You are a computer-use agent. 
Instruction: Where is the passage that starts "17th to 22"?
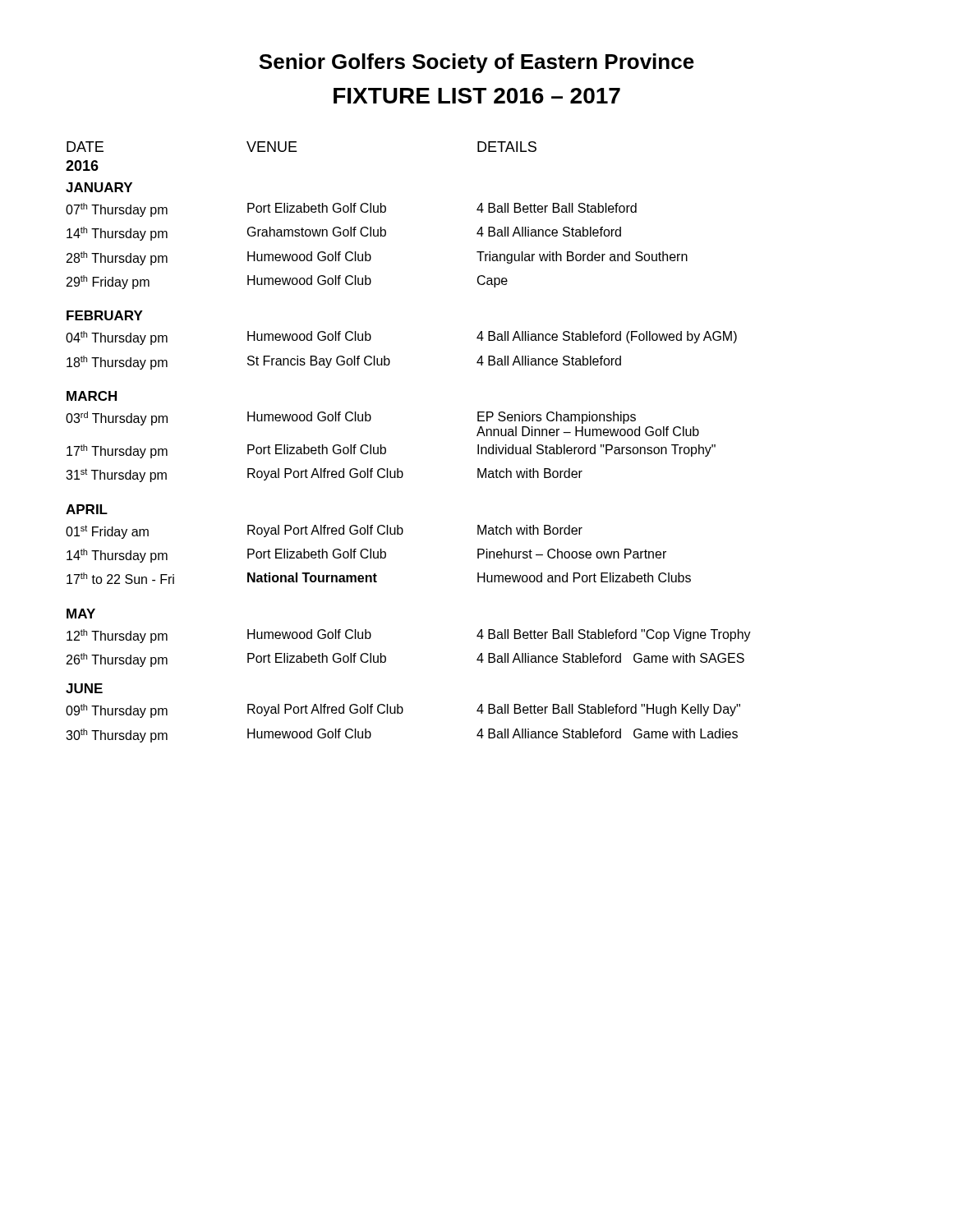point(476,579)
